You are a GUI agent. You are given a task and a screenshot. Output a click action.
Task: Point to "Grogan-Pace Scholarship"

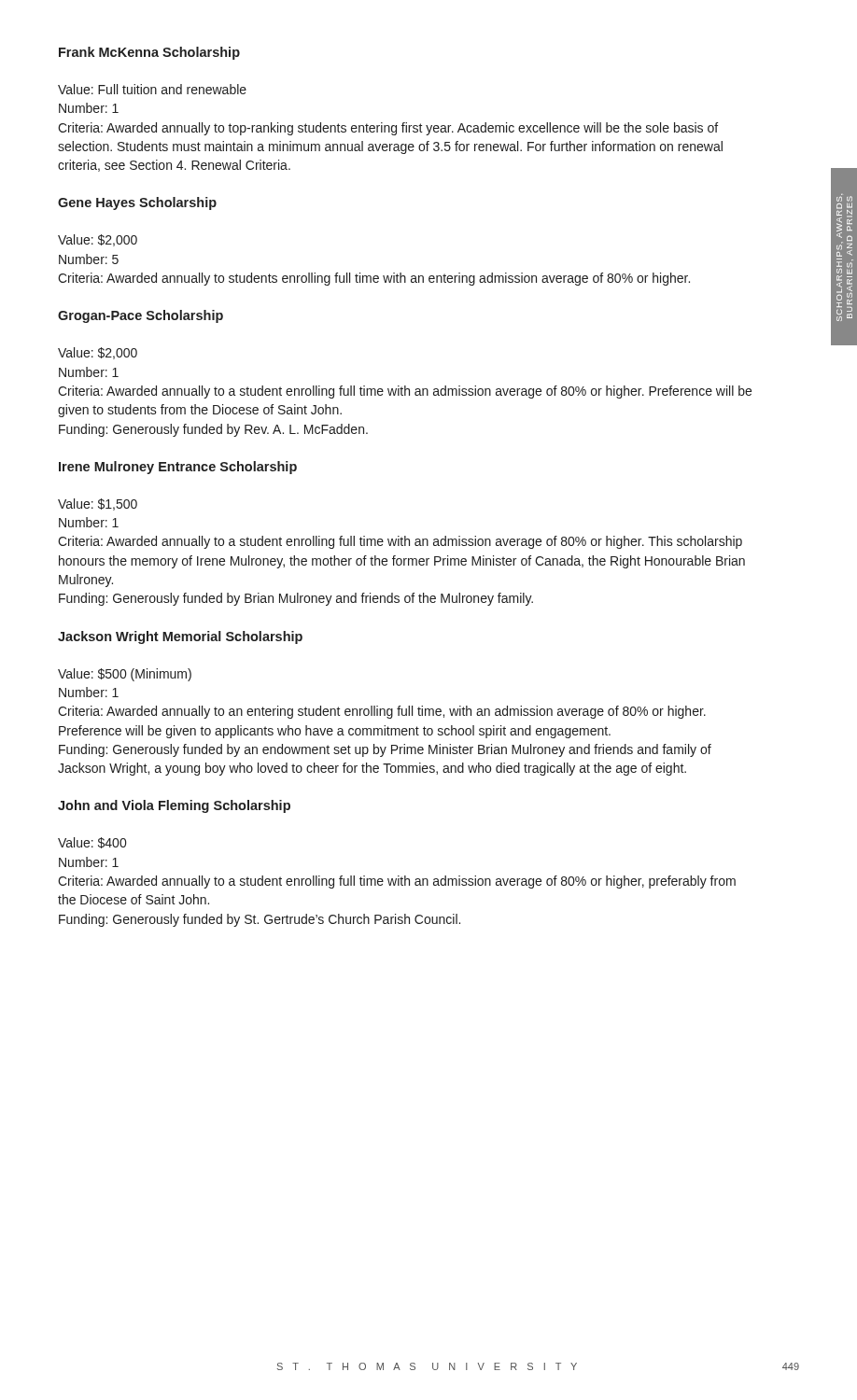point(140,316)
